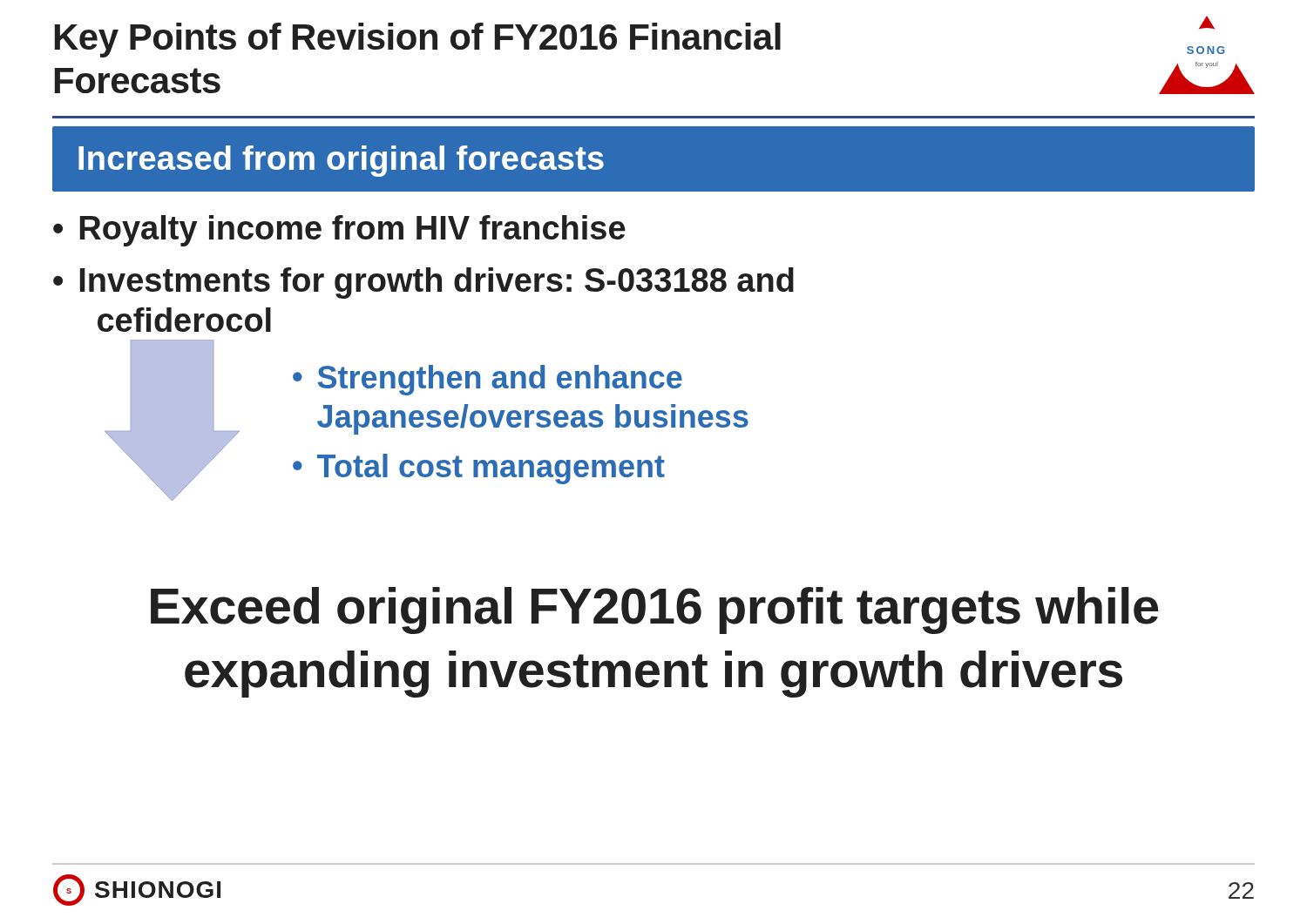Image resolution: width=1307 pixels, height=924 pixels.
Task: Find the region starting "Key Points of Revision of FY2016 FinancialForecasts"
Action: coord(417,59)
